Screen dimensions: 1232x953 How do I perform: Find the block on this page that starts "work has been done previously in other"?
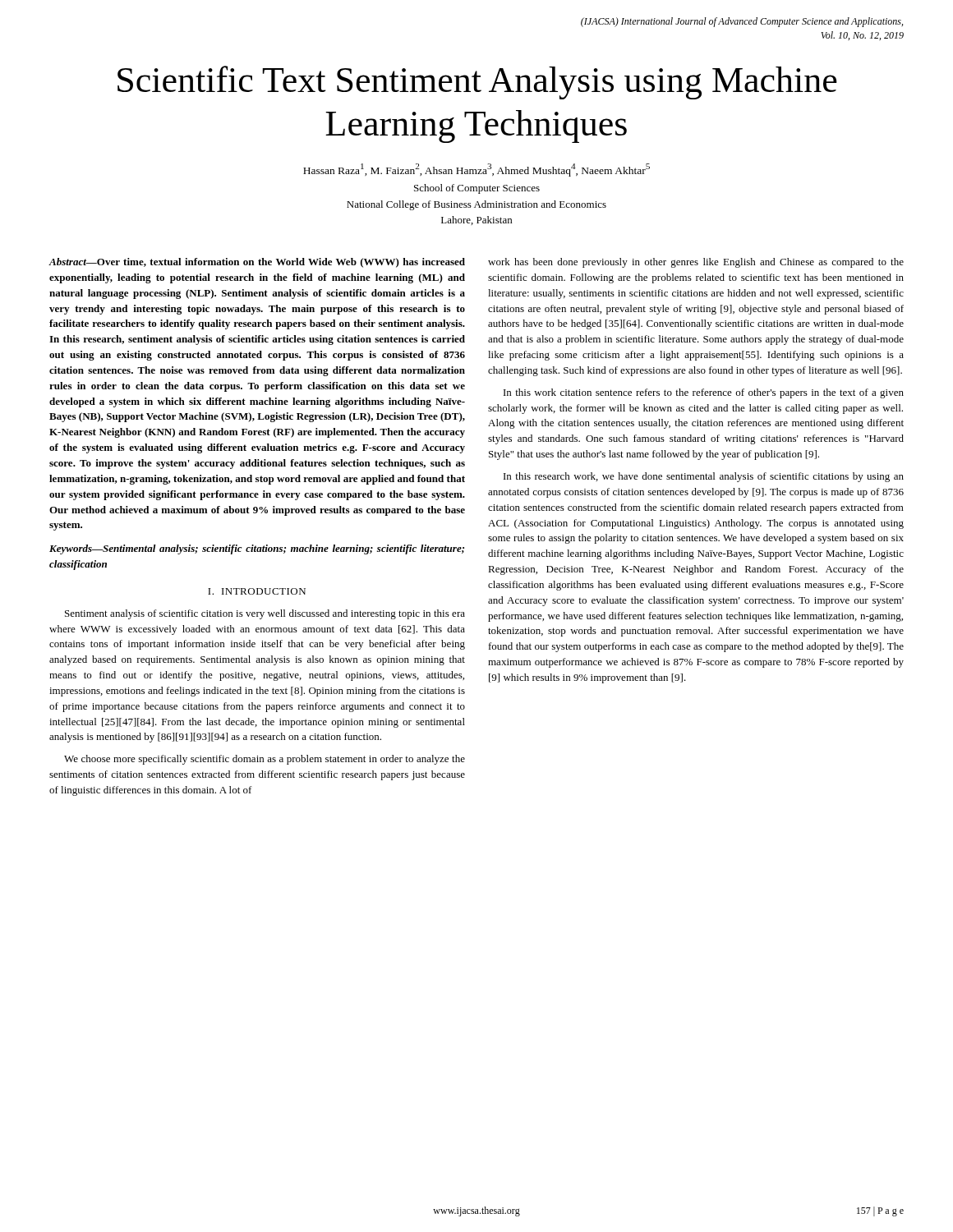tap(696, 470)
